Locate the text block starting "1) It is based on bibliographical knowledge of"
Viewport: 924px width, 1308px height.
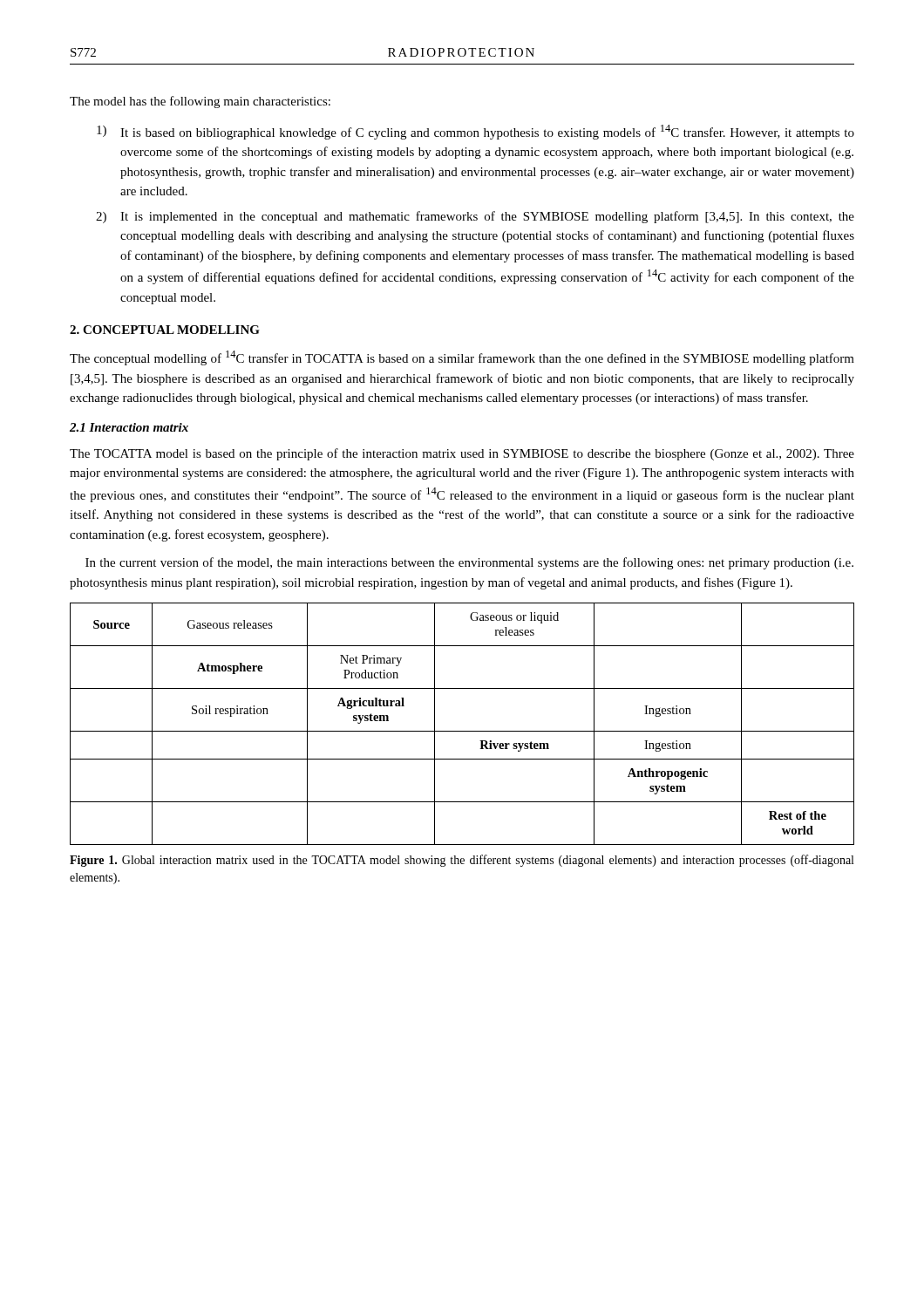[x=475, y=160]
